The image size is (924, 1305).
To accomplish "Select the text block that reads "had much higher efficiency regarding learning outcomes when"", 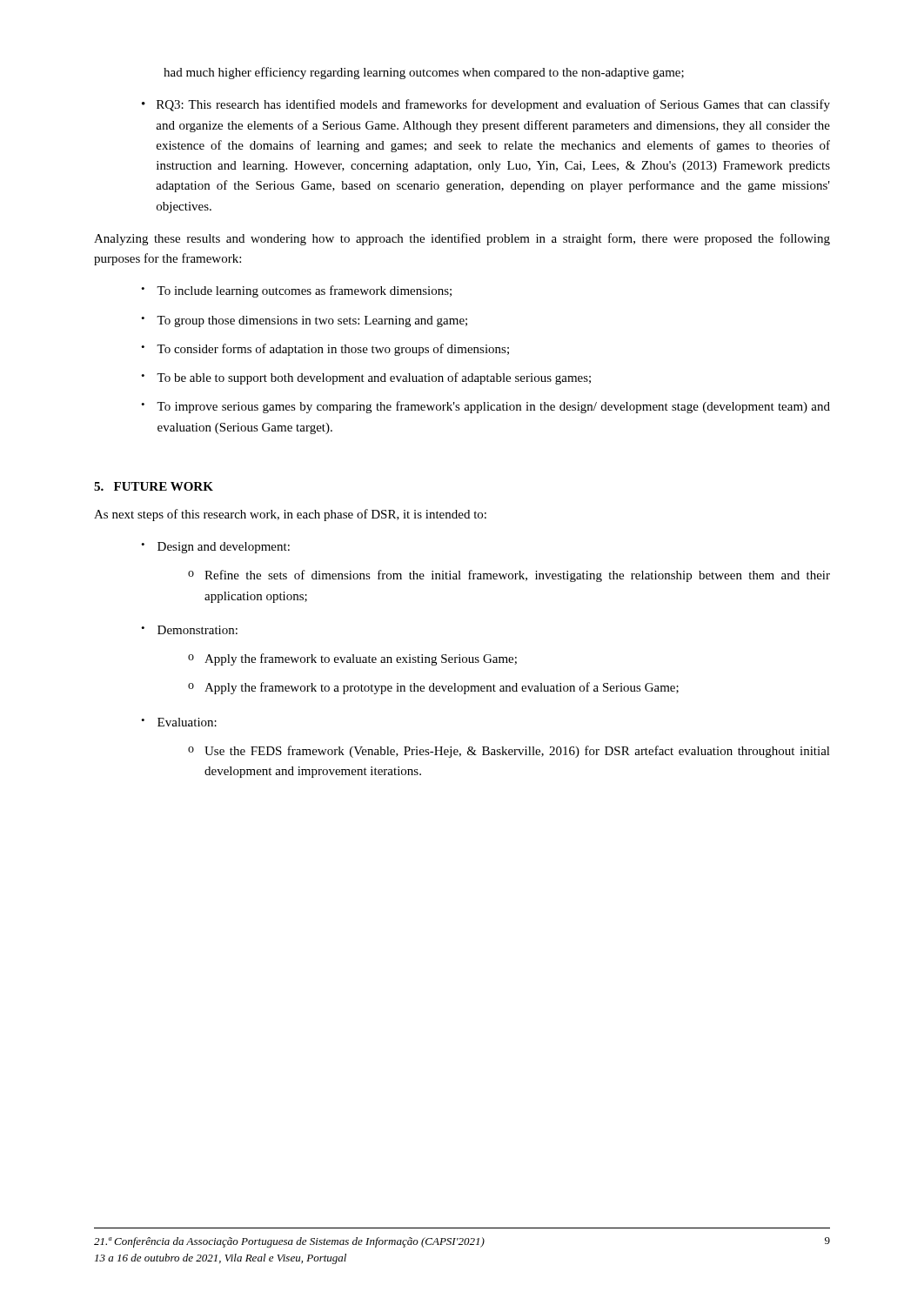I will click(x=424, y=72).
